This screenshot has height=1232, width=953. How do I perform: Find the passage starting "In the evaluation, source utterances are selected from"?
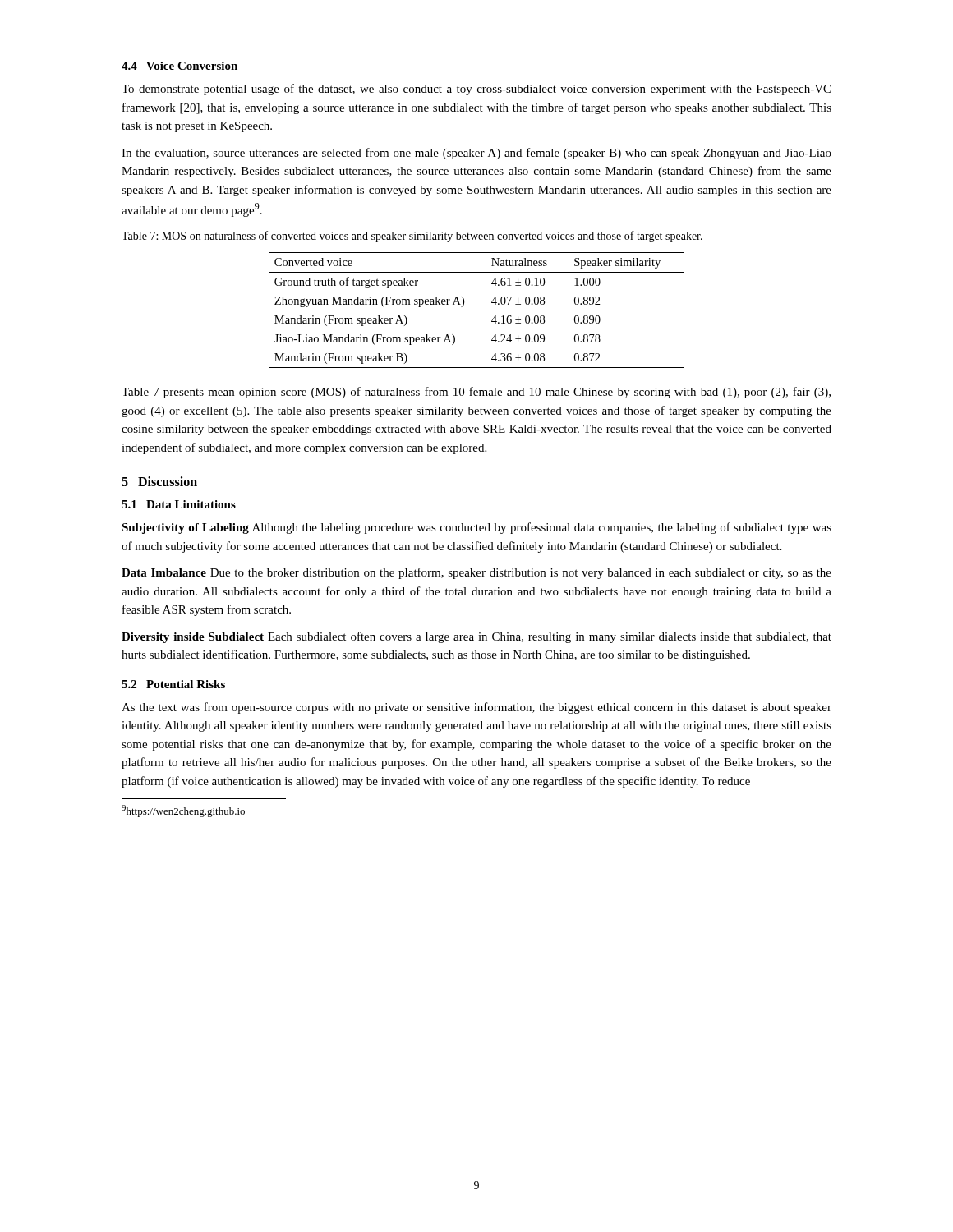tap(476, 181)
